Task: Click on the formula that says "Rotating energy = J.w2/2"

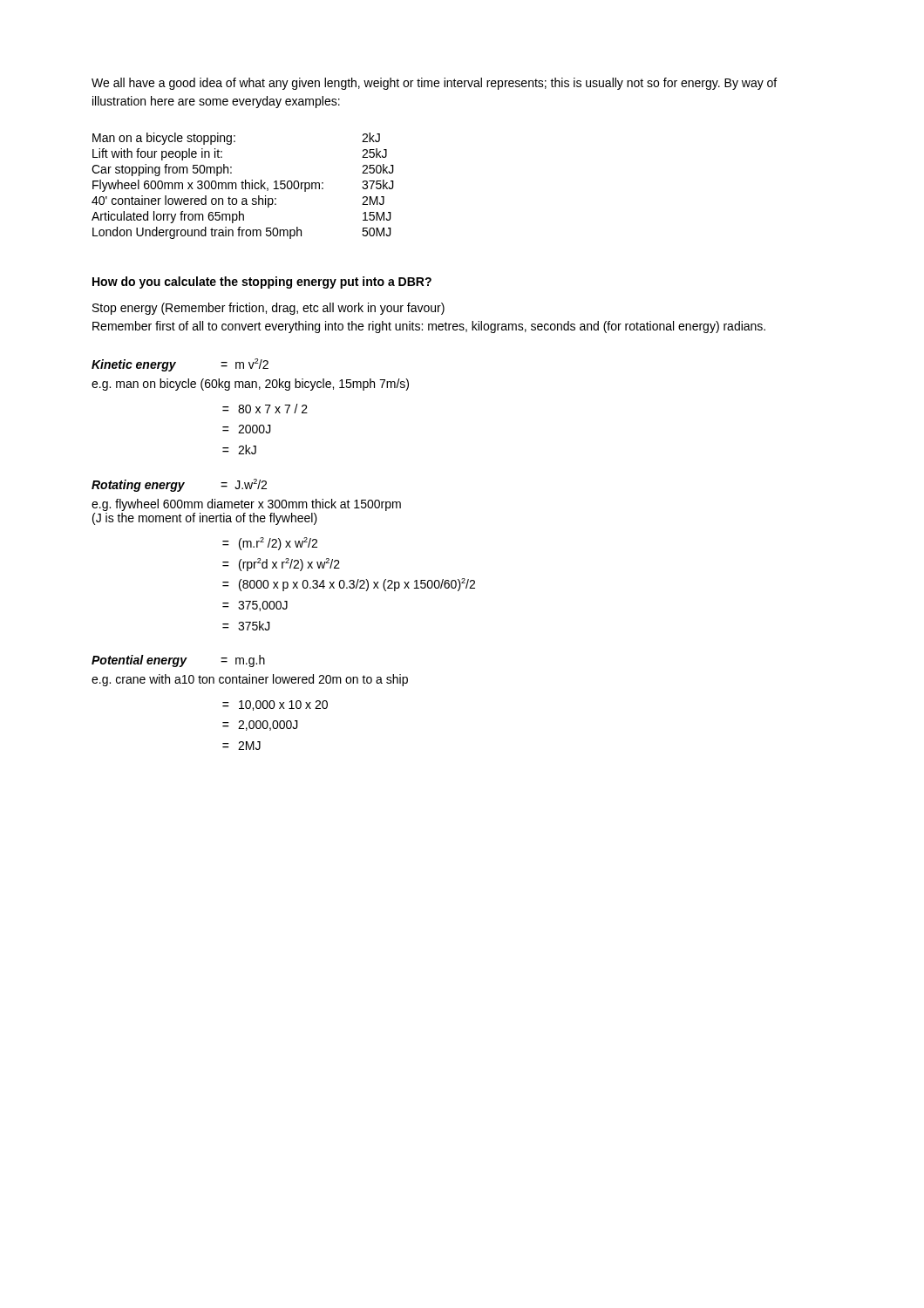Action: 179,485
